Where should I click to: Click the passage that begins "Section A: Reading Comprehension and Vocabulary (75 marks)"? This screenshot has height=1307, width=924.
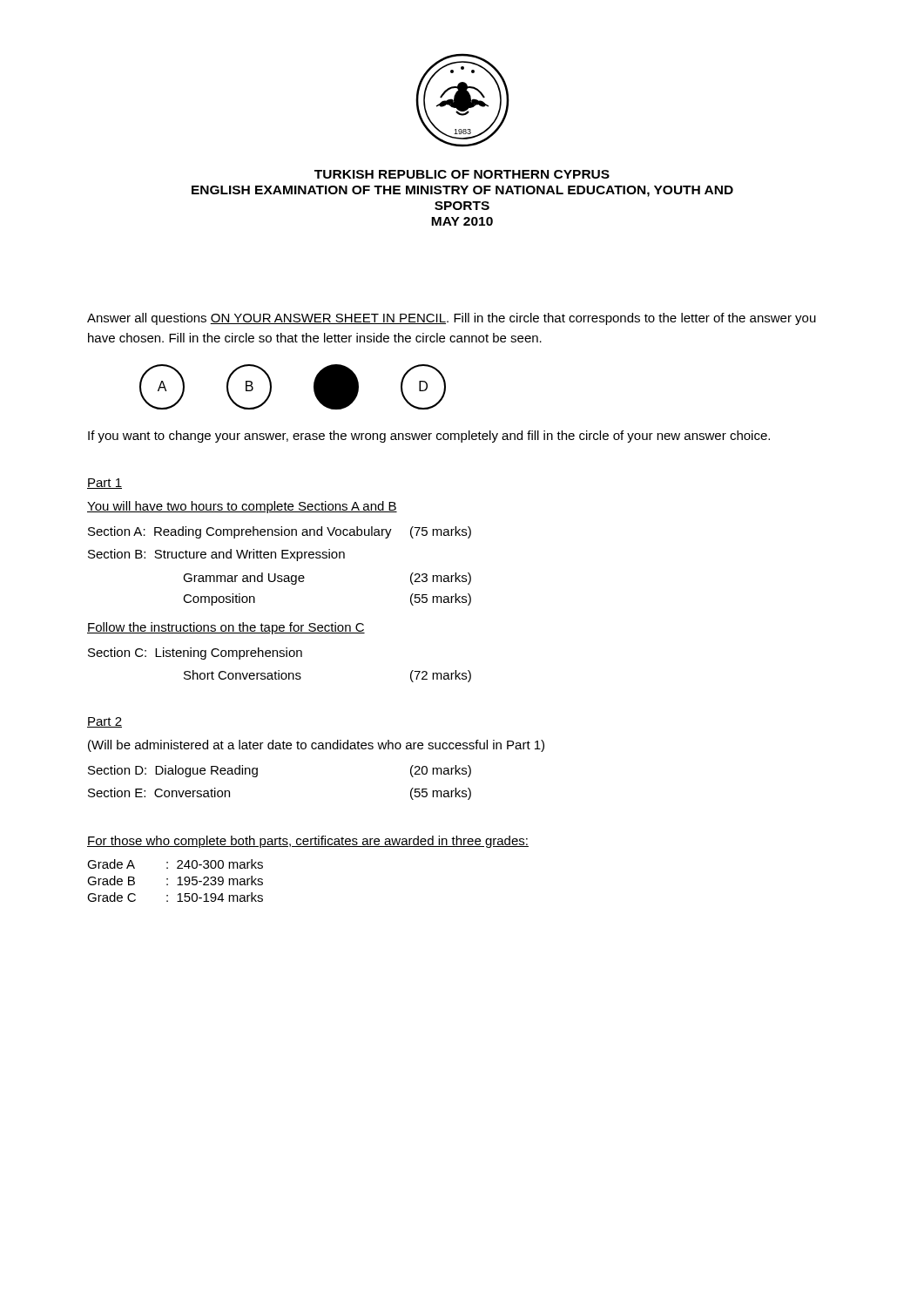[x=462, y=565]
